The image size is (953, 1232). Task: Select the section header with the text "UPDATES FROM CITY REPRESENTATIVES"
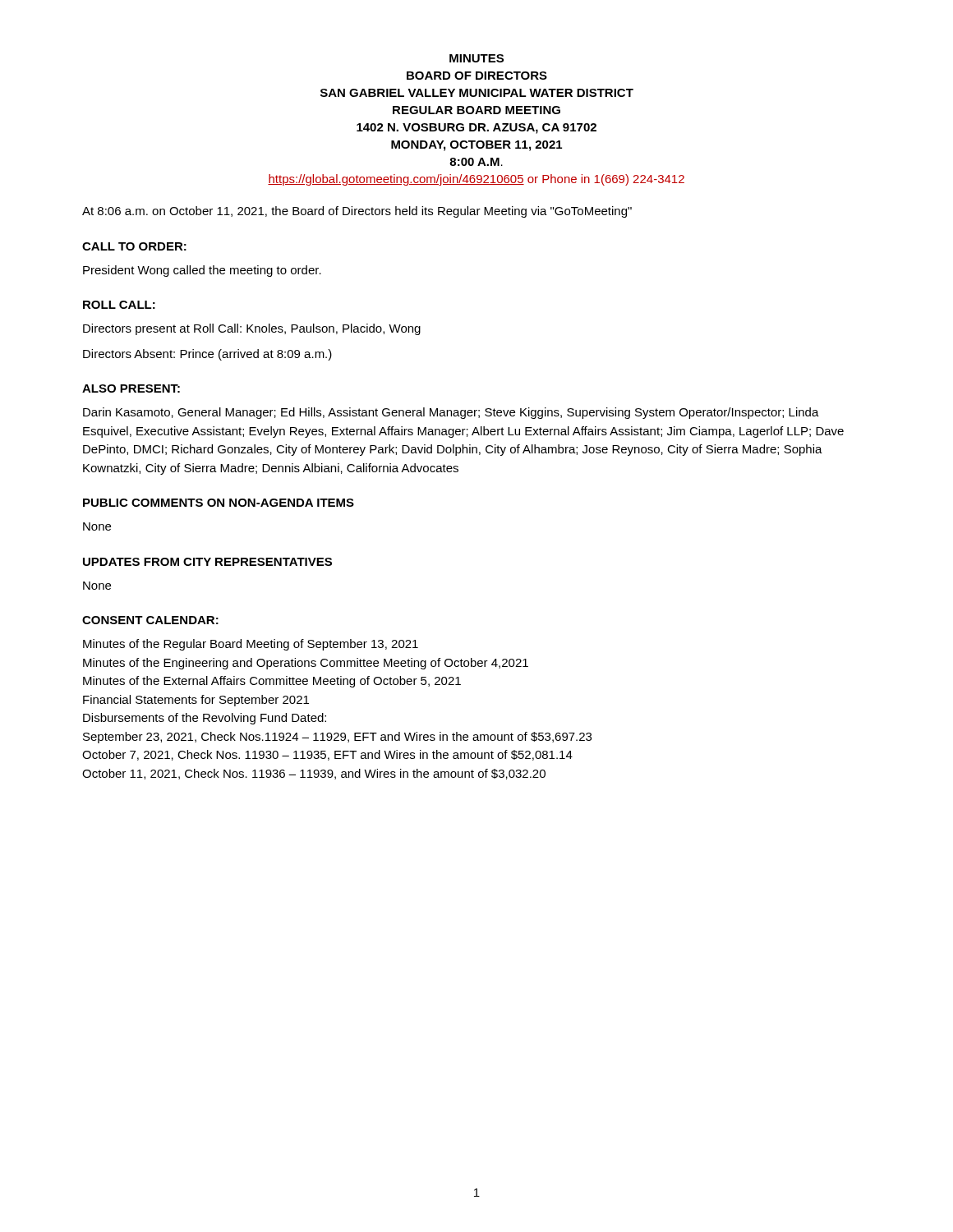tap(207, 561)
